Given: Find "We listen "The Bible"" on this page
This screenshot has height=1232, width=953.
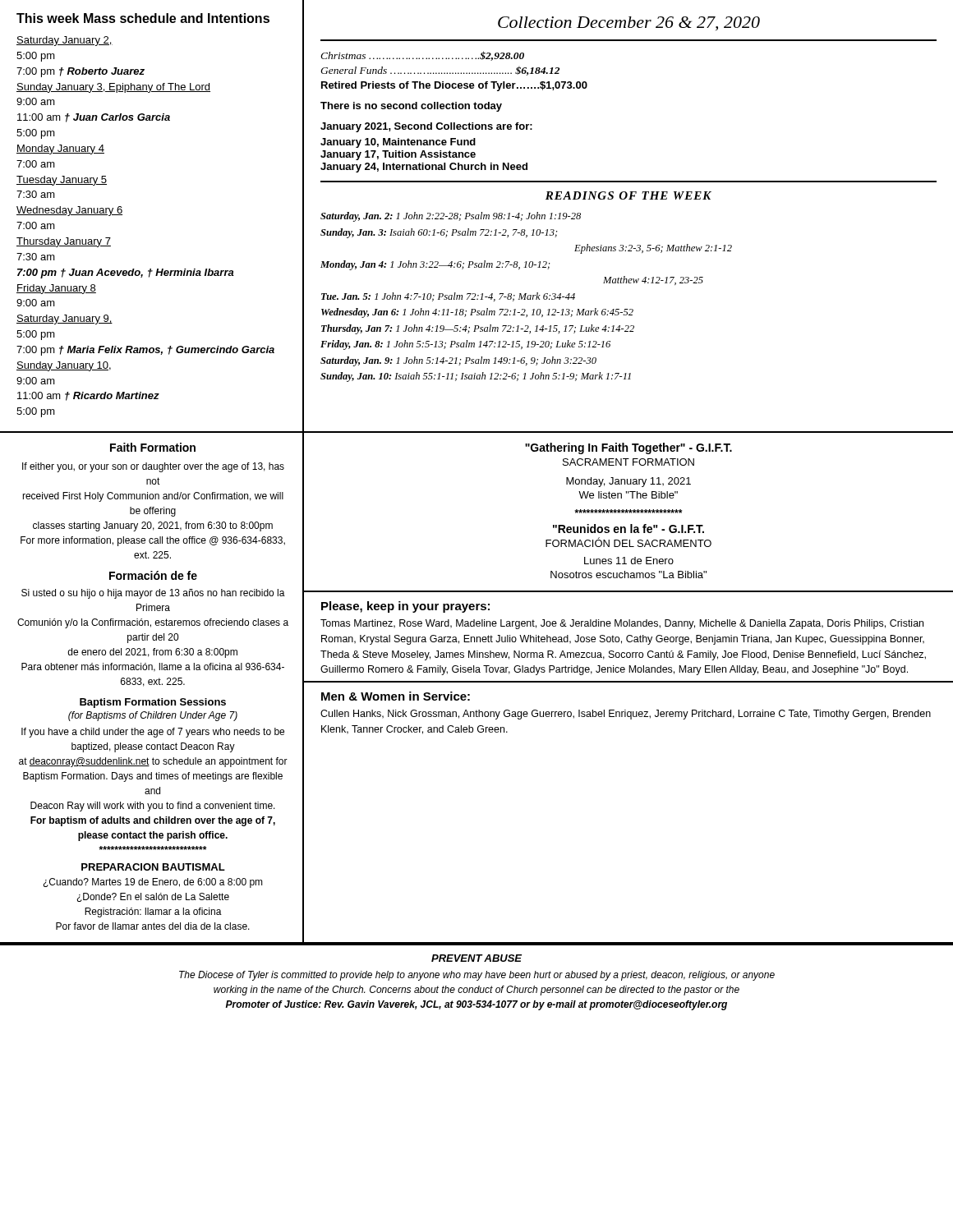Looking at the screenshot, I should point(628,495).
